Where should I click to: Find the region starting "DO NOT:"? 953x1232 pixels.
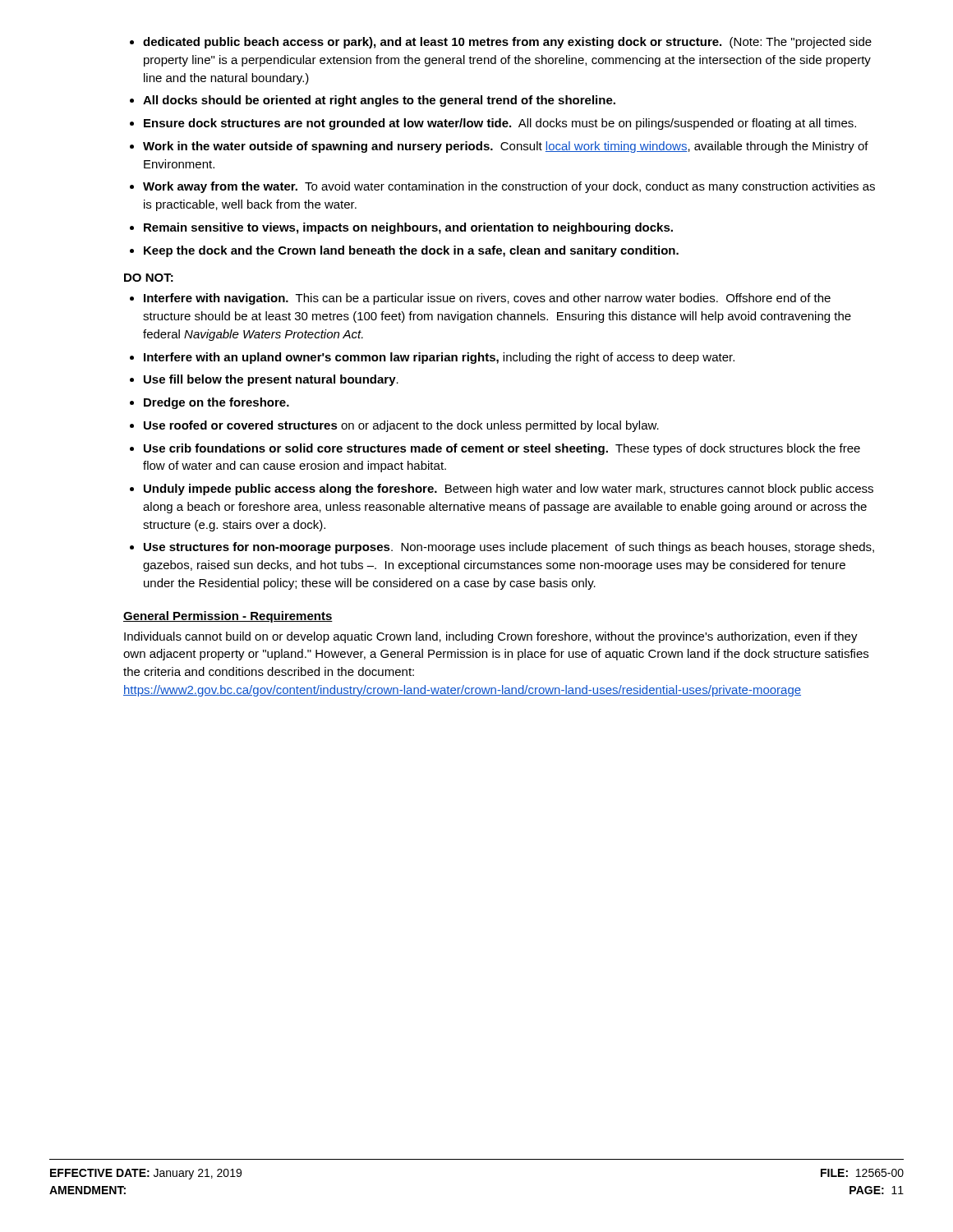pos(149,277)
